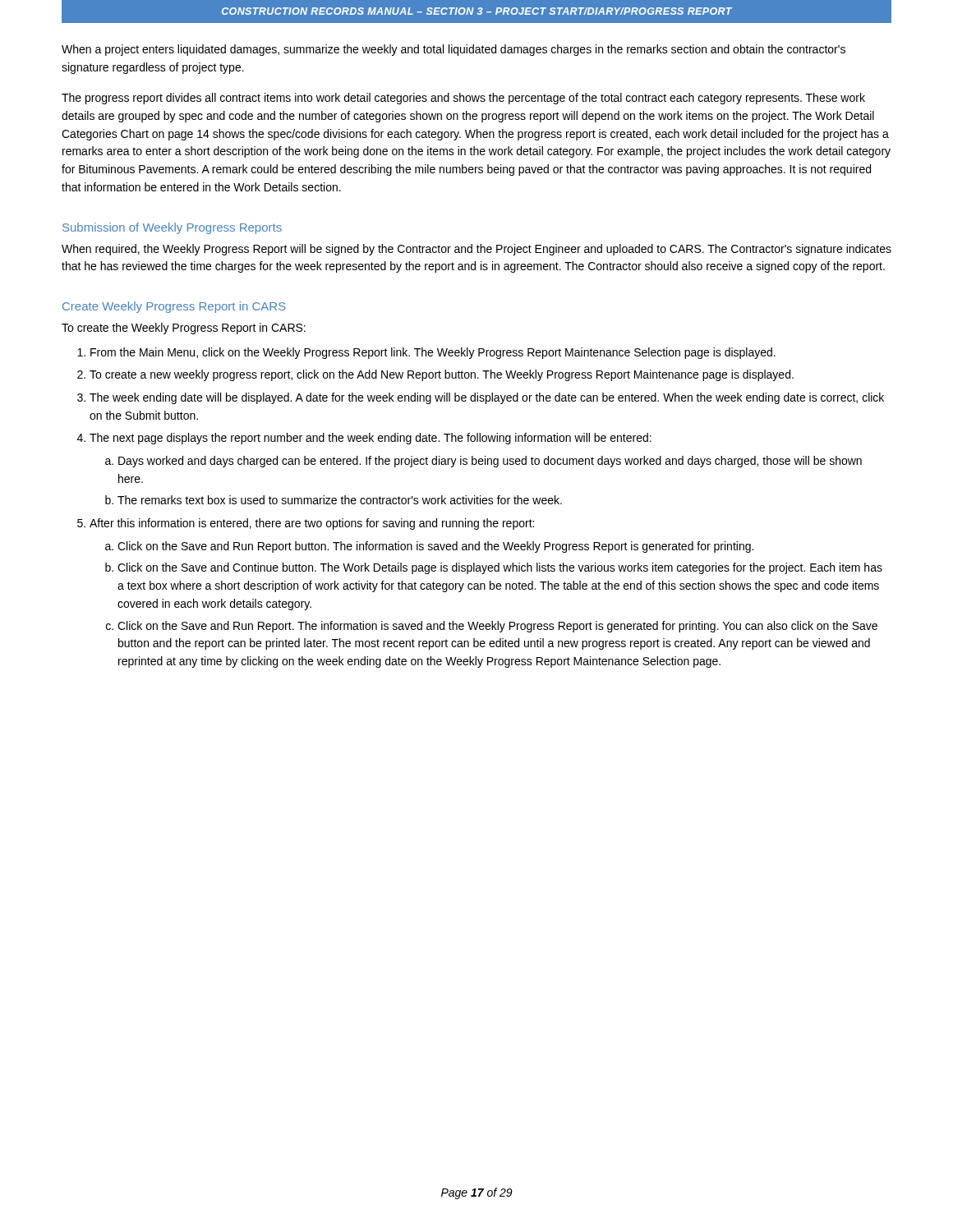
Task: Click where it says "Create Weekly Progress Report in CARS"
Action: [174, 306]
